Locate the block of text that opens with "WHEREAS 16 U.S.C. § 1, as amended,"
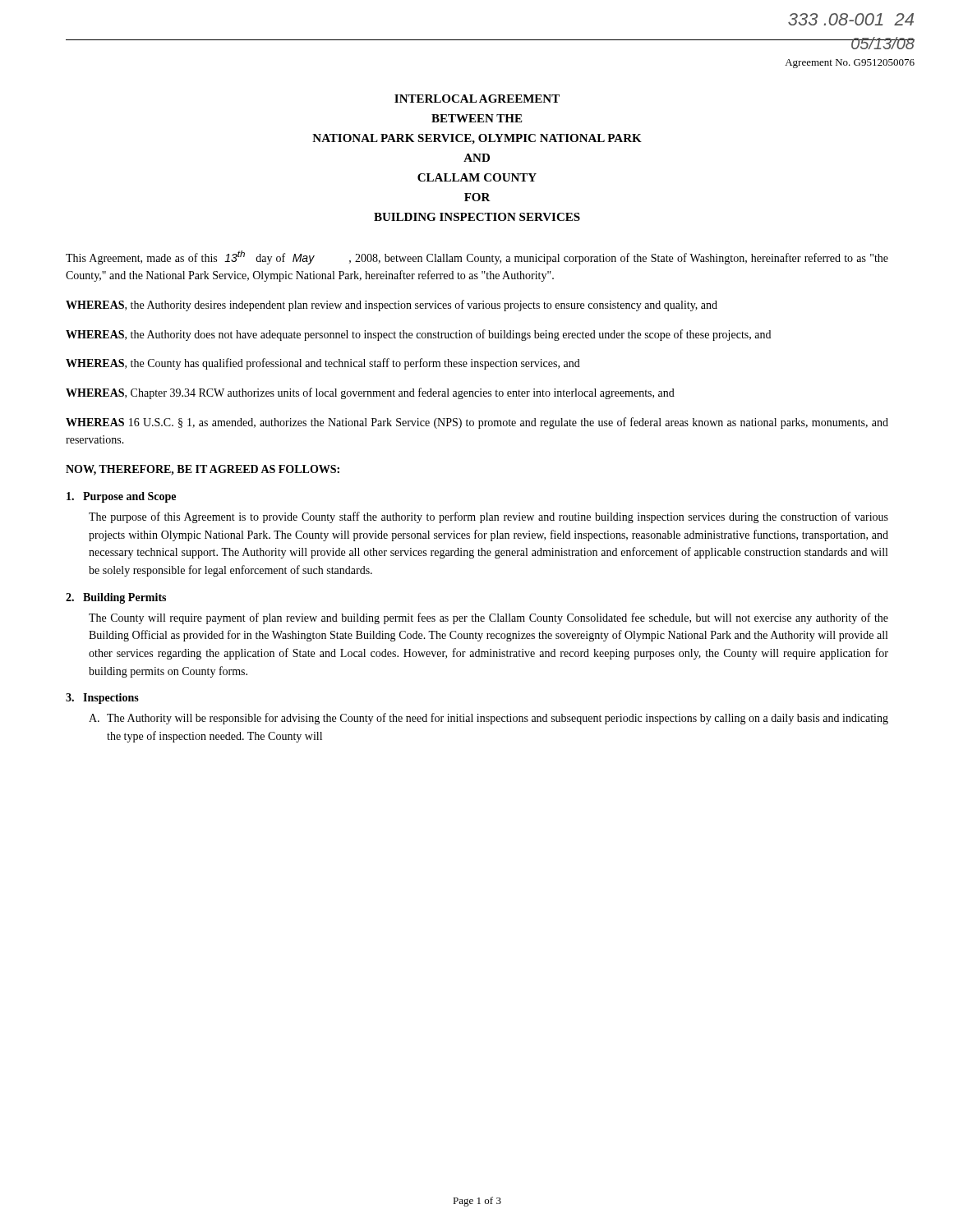 pos(477,431)
